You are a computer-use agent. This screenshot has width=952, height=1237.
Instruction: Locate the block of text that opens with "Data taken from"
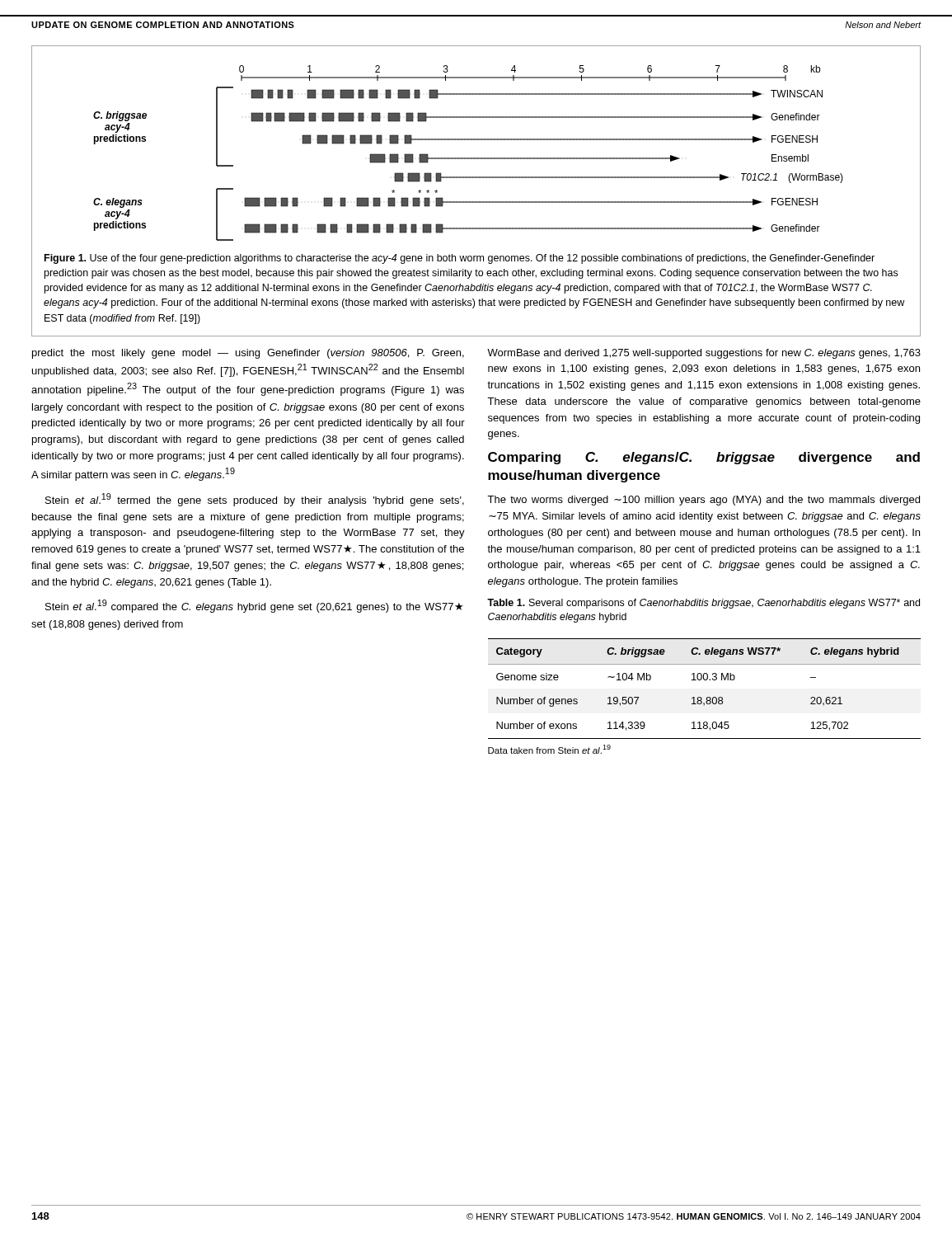click(x=549, y=749)
